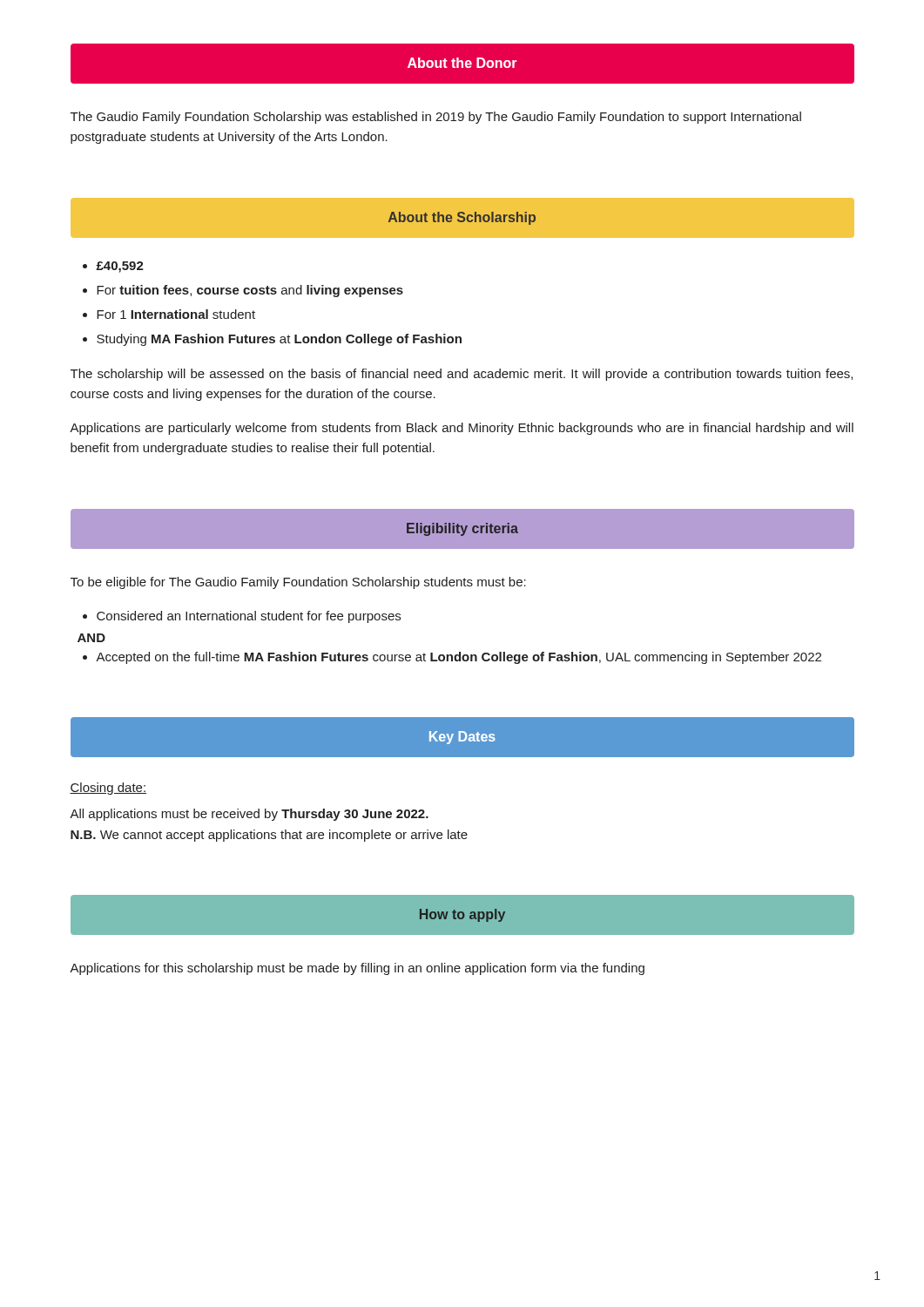Image resolution: width=924 pixels, height=1307 pixels.
Task: Navigate to the text starting "Key Dates"
Action: (x=462, y=737)
